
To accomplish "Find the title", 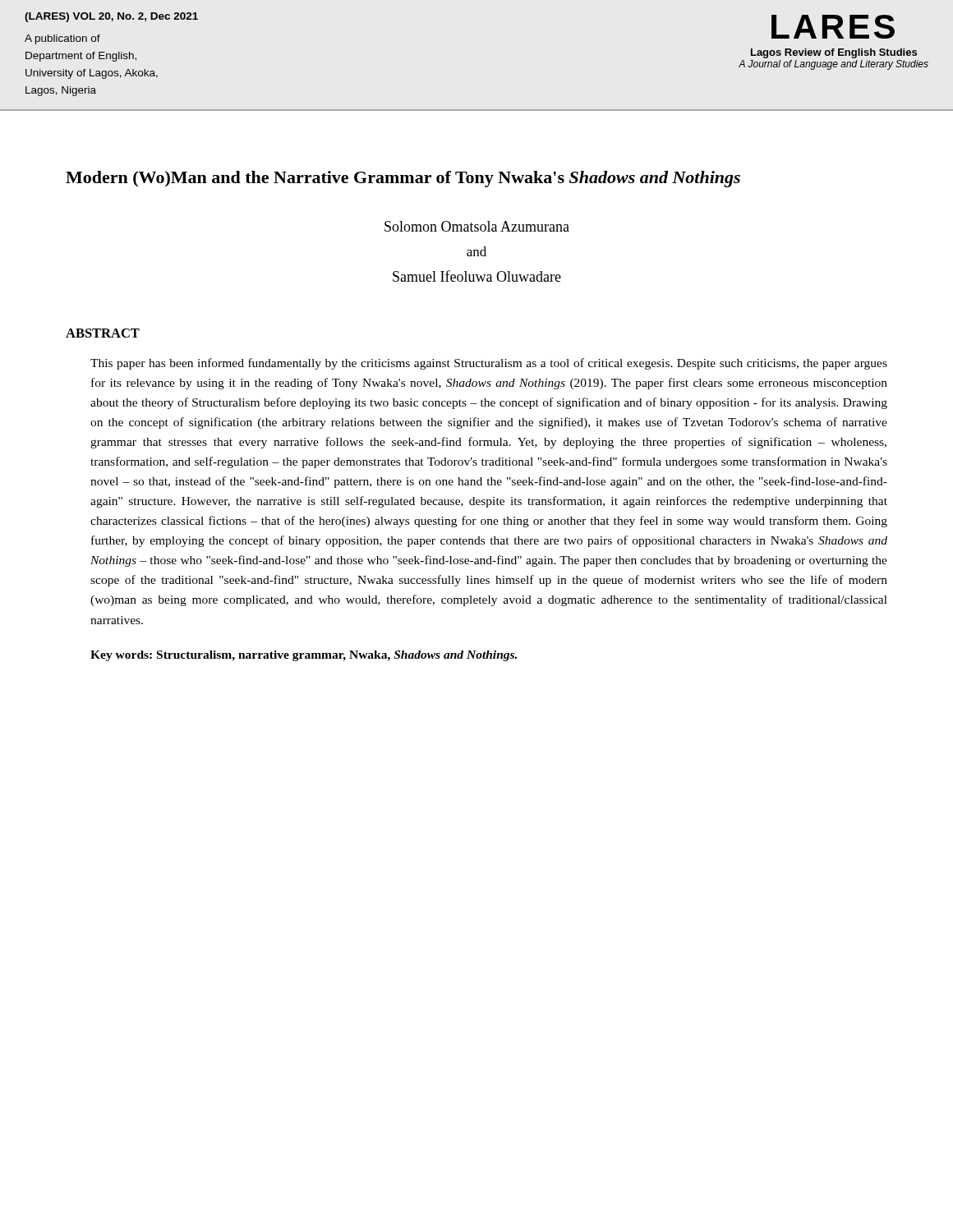I will pyautogui.click(x=403, y=177).
